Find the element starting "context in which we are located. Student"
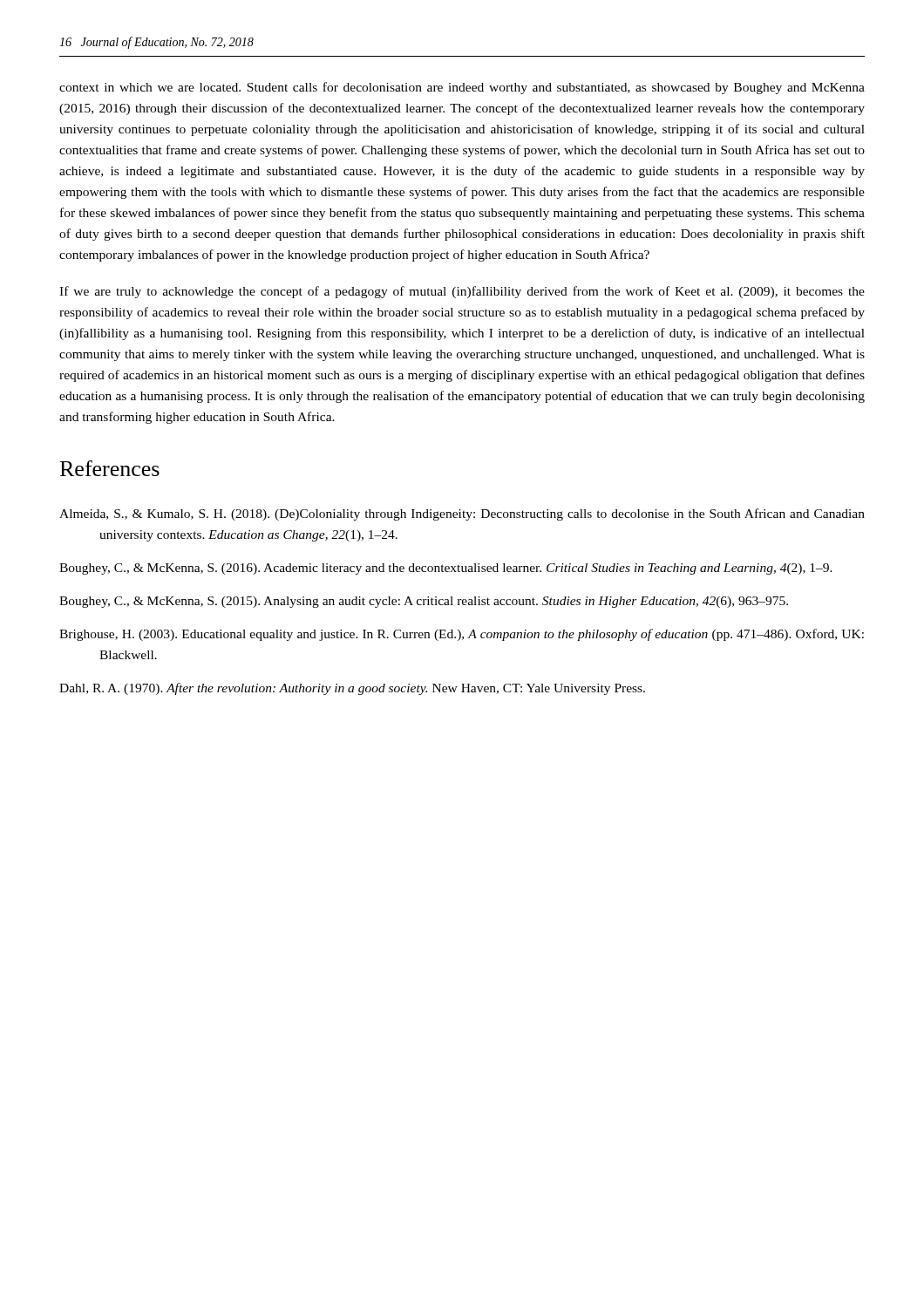This screenshot has height=1308, width=924. (x=462, y=171)
